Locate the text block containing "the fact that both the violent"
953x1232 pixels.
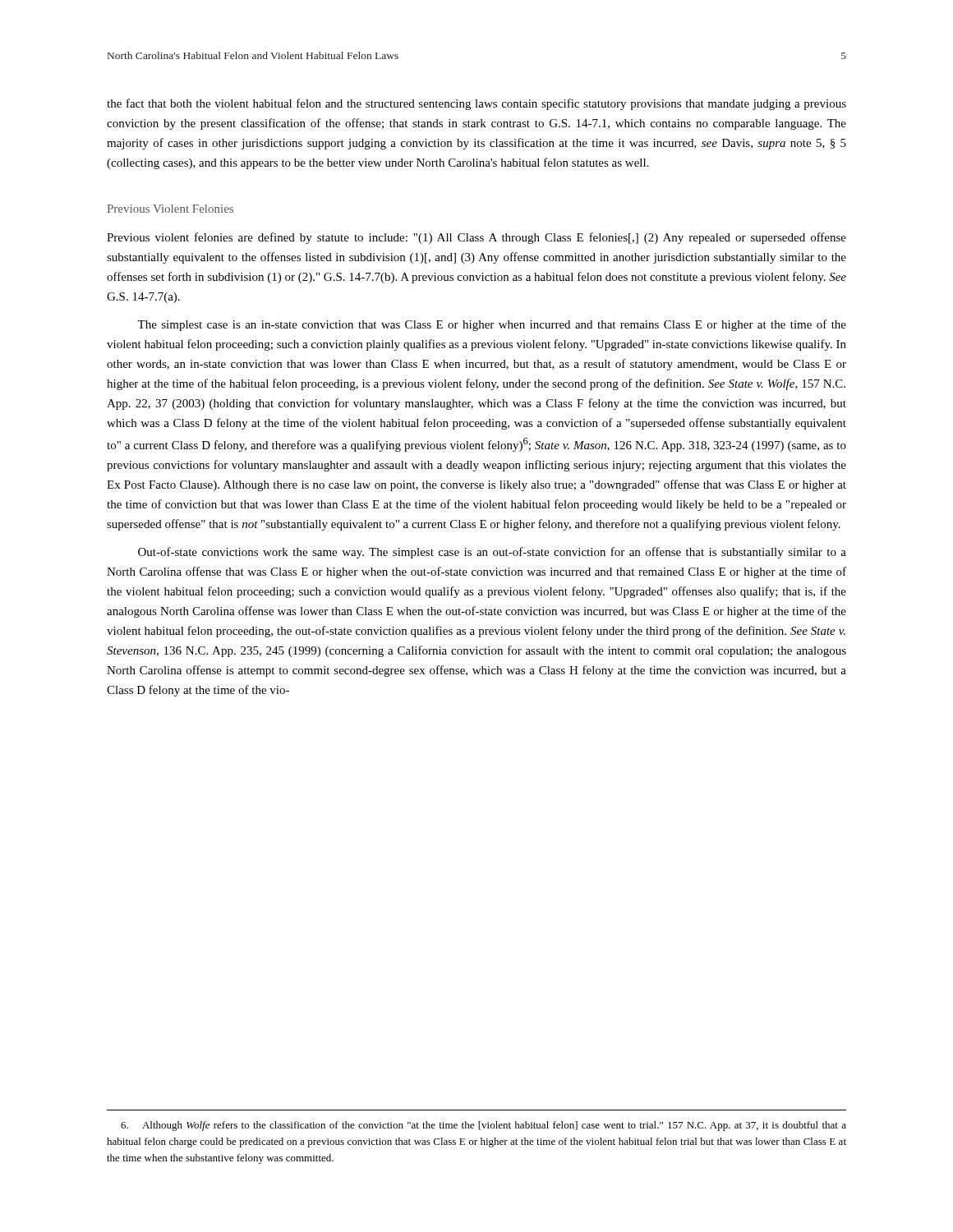coord(476,133)
